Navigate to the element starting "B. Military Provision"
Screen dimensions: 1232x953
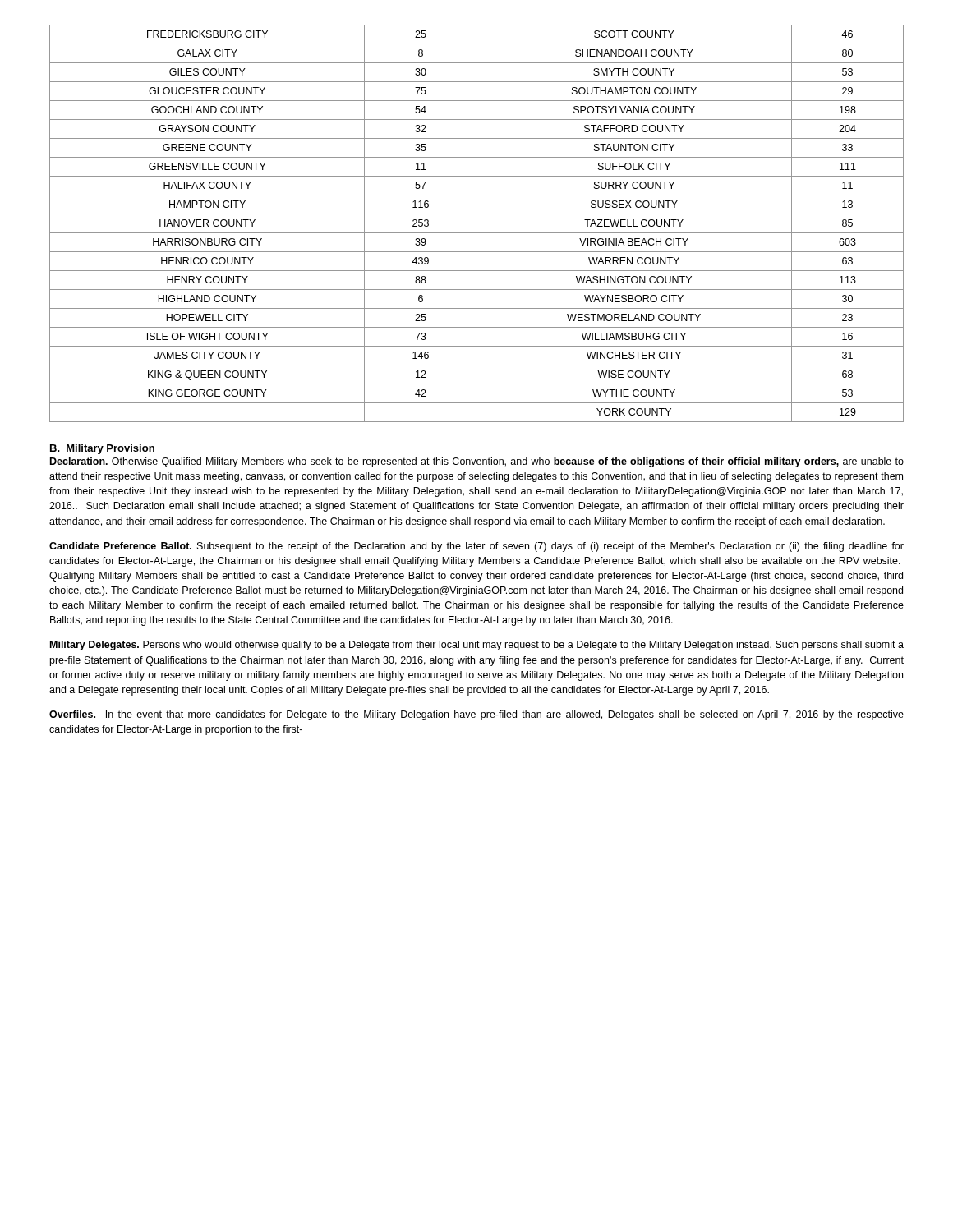102,448
